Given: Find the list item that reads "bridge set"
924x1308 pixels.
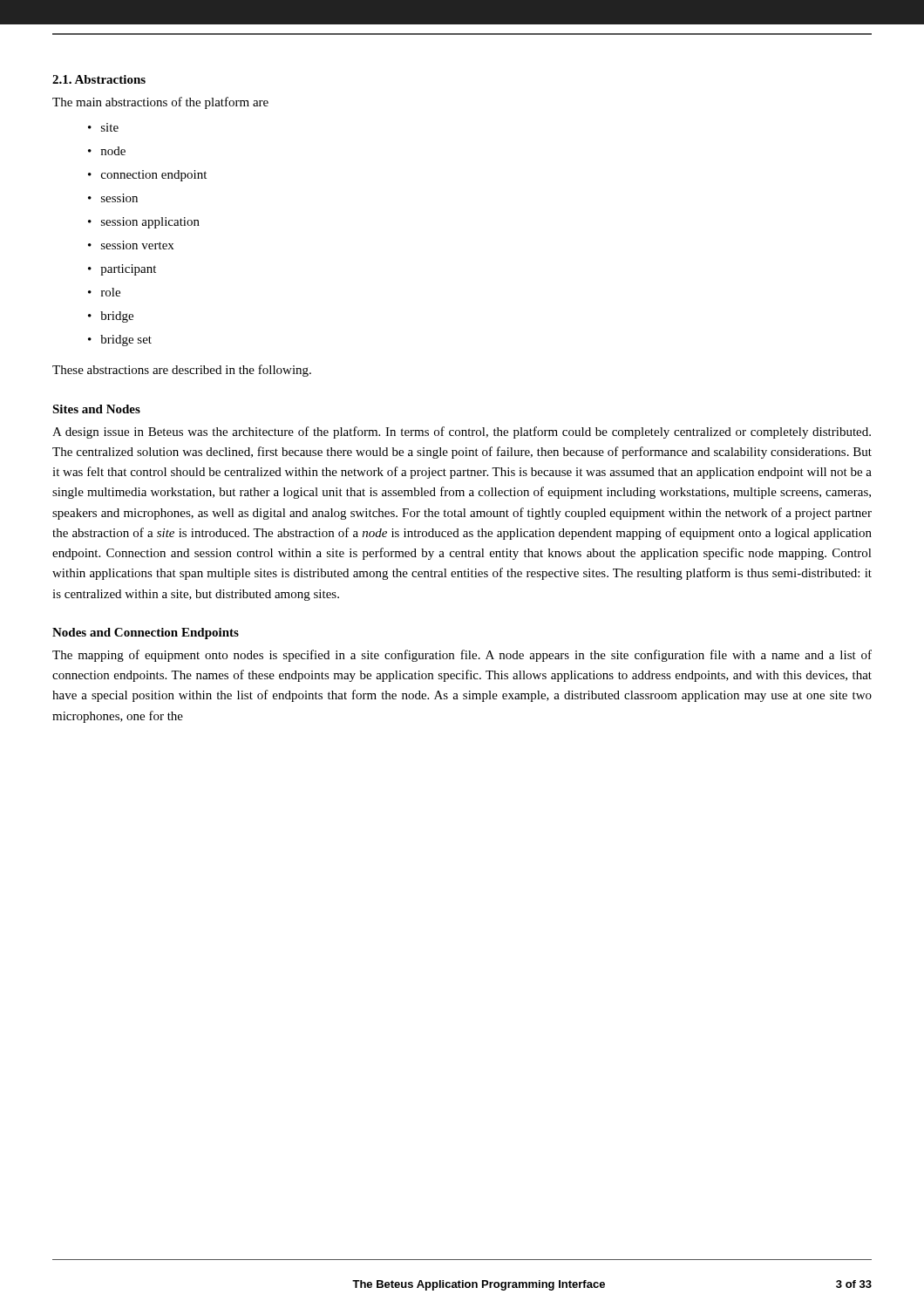Looking at the screenshot, I should tap(126, 339).
